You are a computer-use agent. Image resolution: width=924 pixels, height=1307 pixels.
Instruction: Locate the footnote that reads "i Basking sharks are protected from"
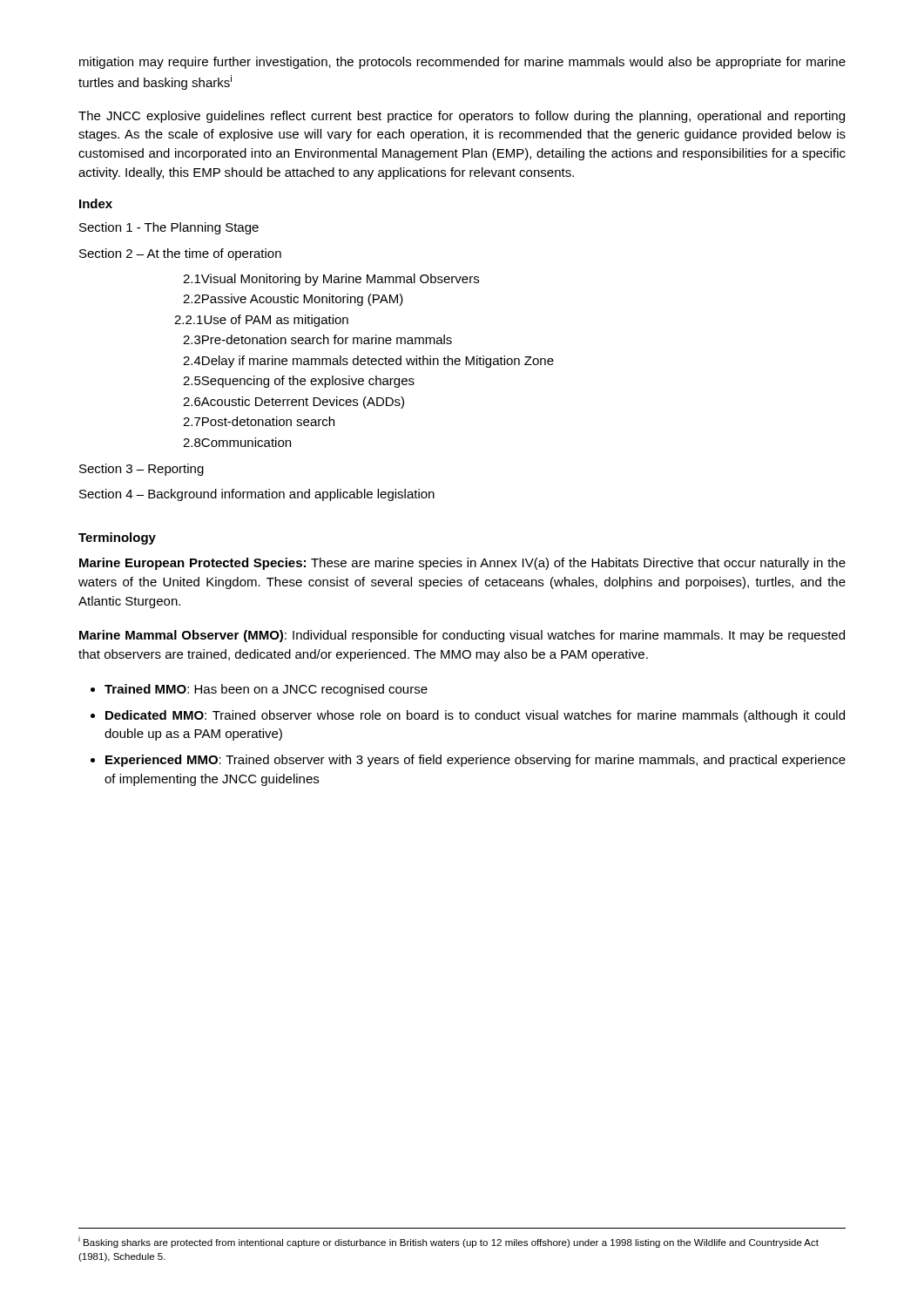pos(448,1248)
